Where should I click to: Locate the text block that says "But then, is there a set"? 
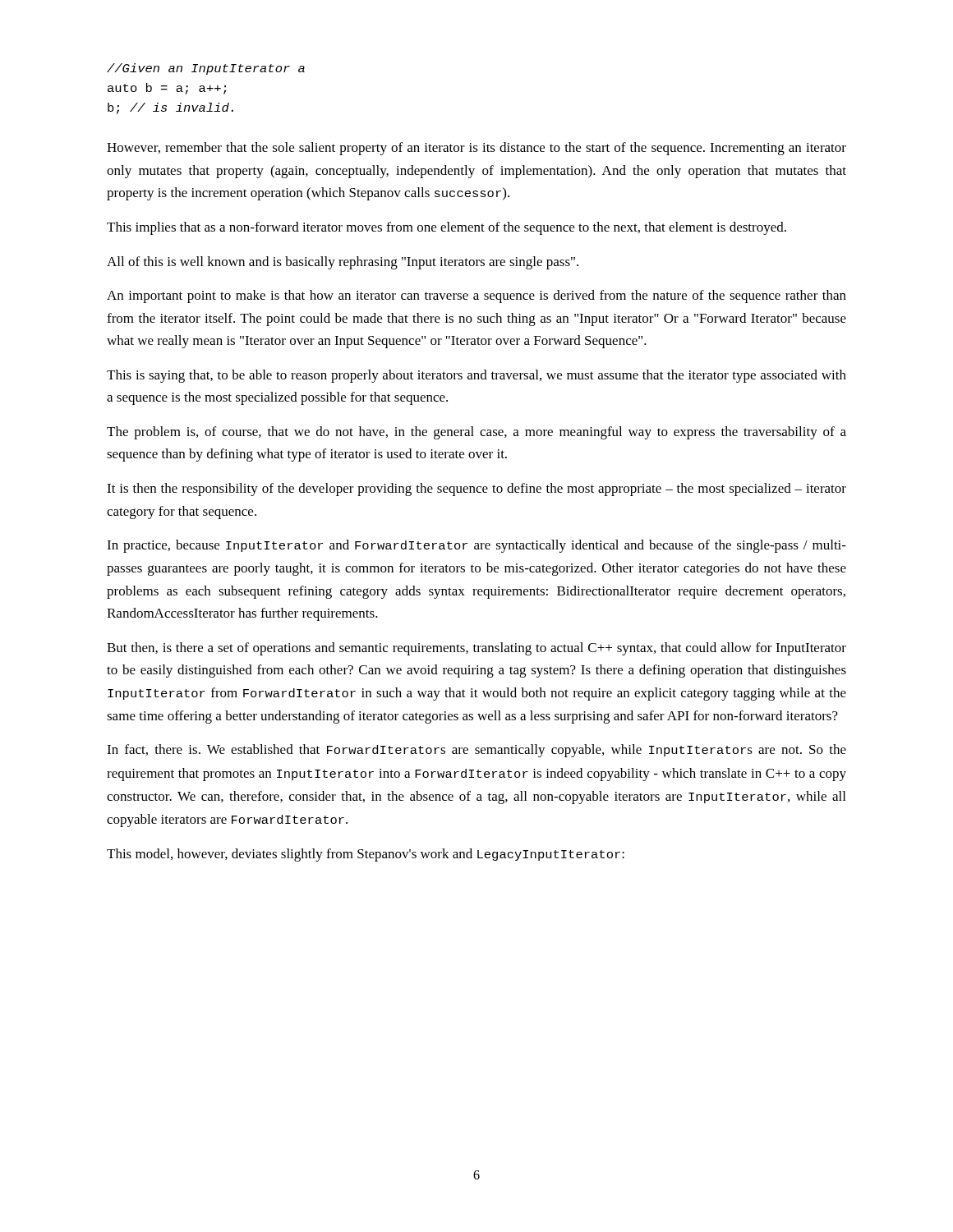476,682
